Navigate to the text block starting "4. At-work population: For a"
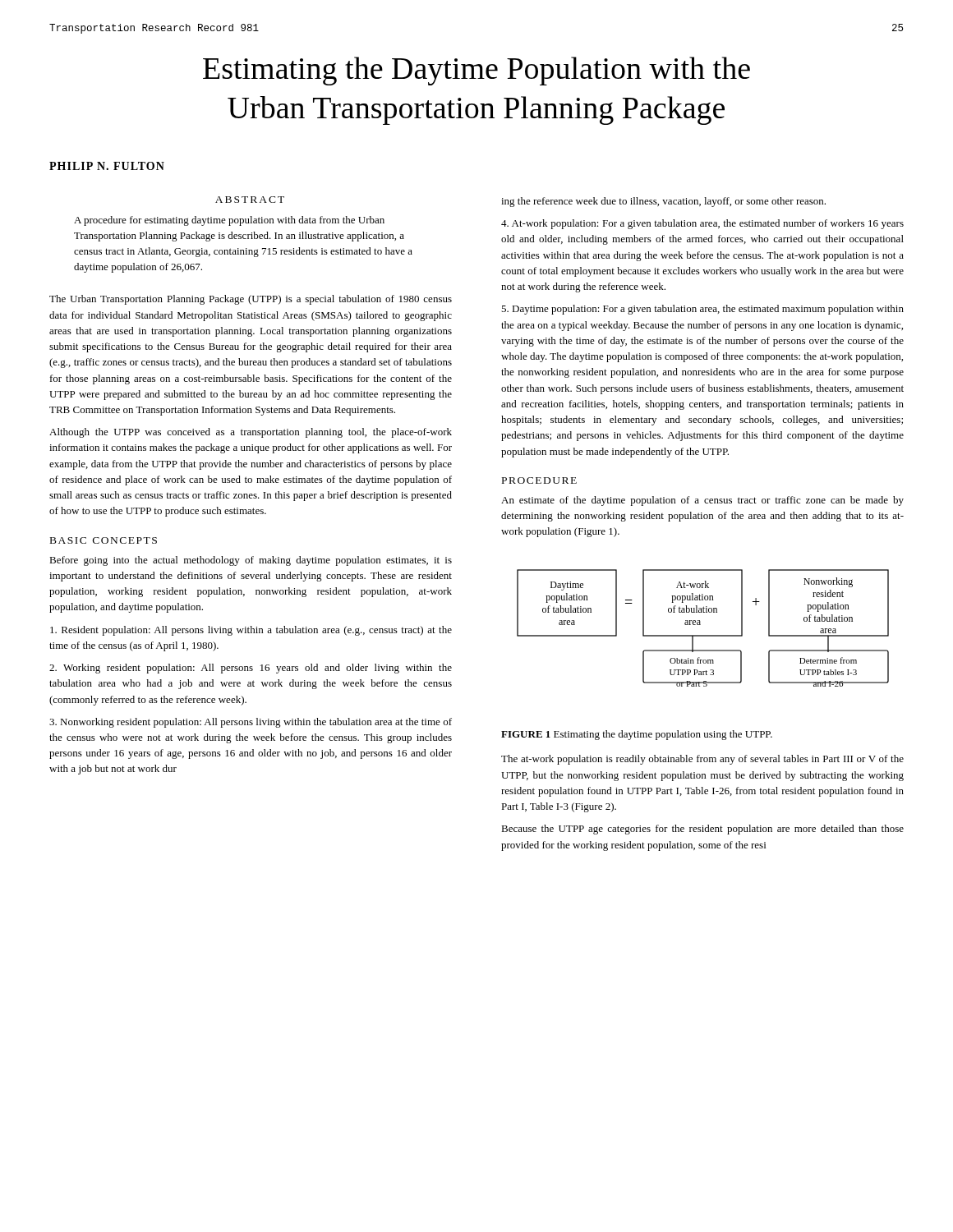Image resolution: width=953 pixels, height=1232 pixels. tap(702, 255)
